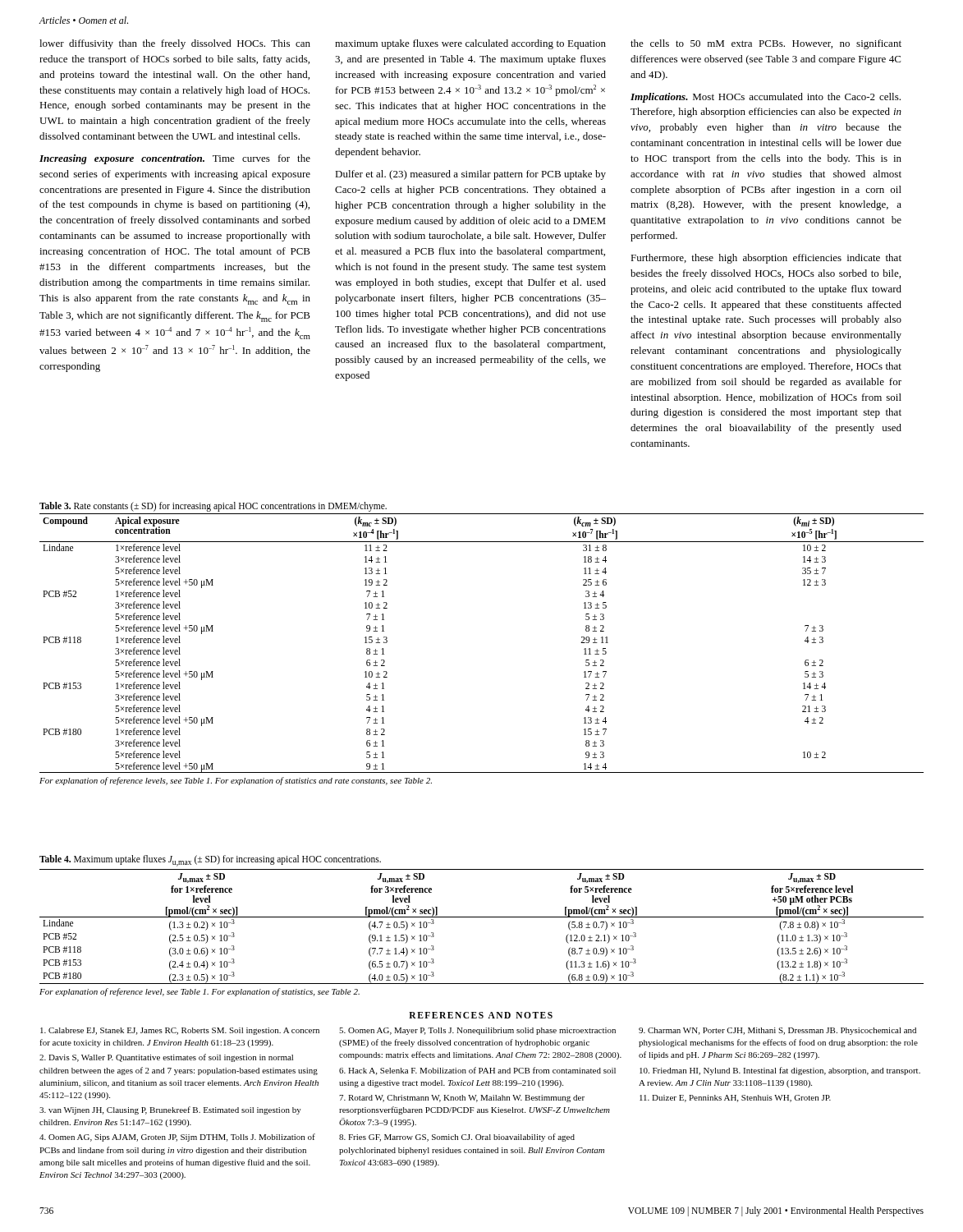Find the caption on this page that starts "Table 3. Rate constants (± SD) for"
Screen dimensions: 1232x963
point(213,506)
